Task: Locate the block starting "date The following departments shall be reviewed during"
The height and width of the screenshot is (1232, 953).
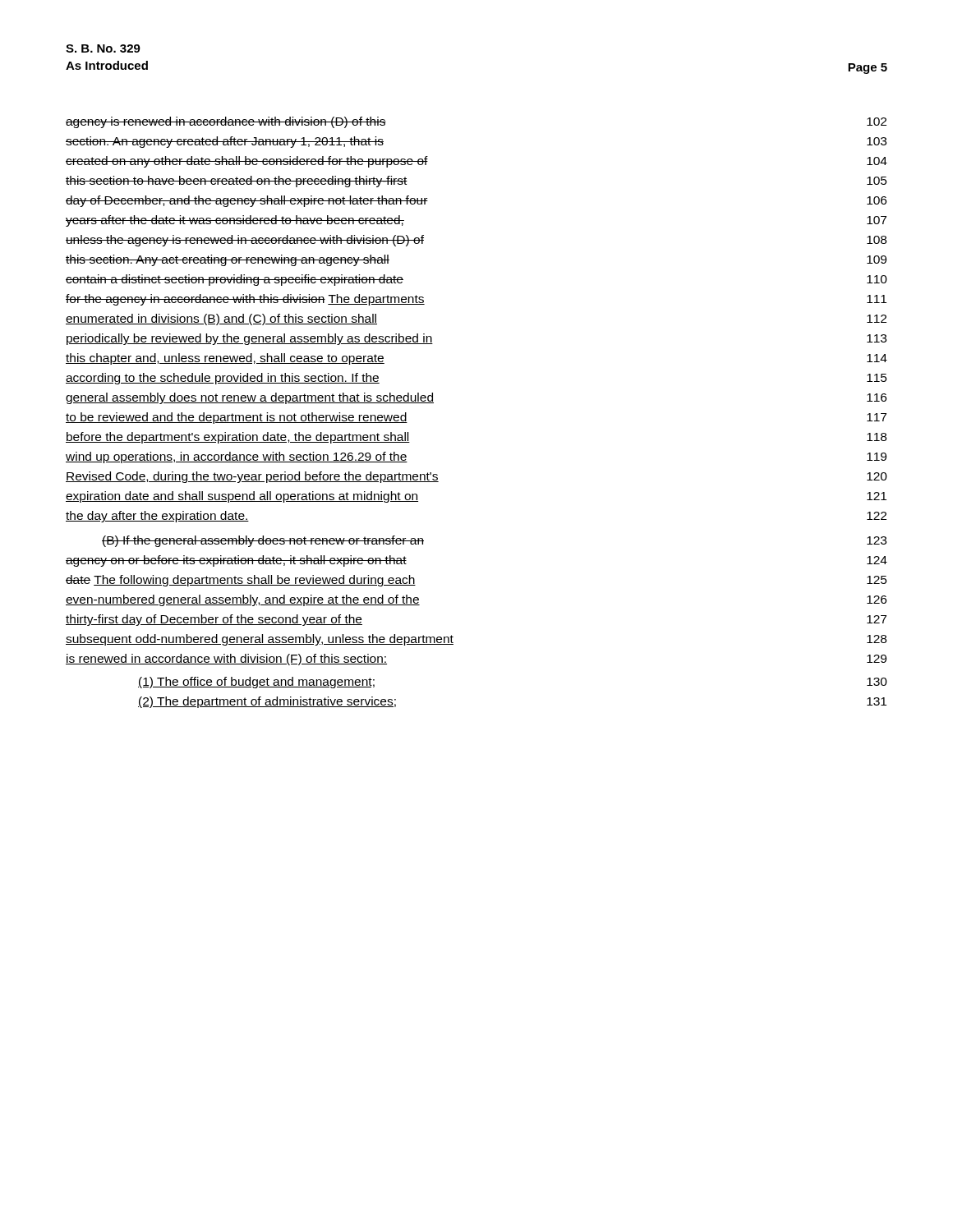Action: [301, 580]
